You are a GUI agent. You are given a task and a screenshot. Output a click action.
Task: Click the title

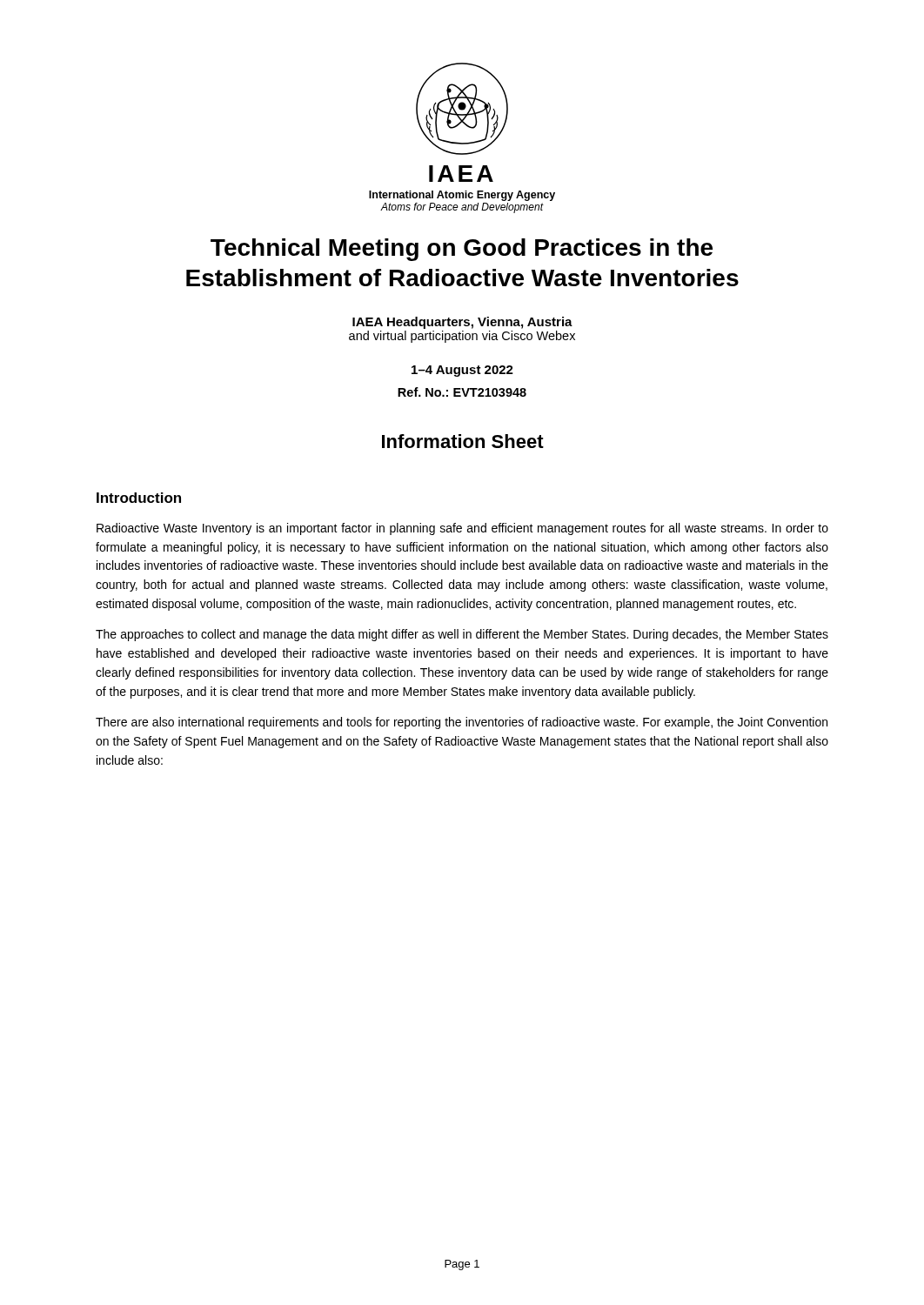[x=462, y=263]
